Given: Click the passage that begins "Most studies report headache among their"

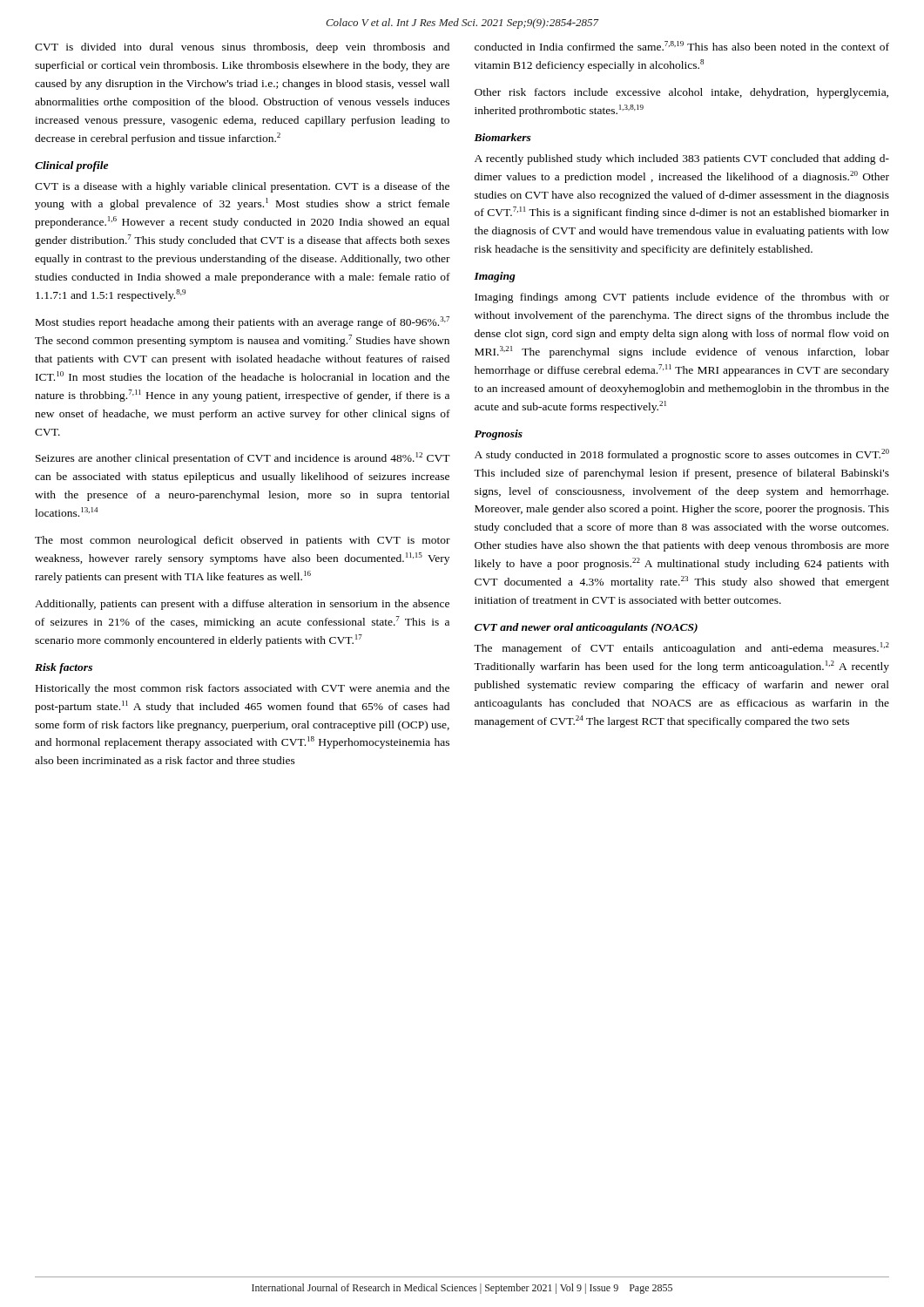Looking at the screenshot, I should point(242,377).
